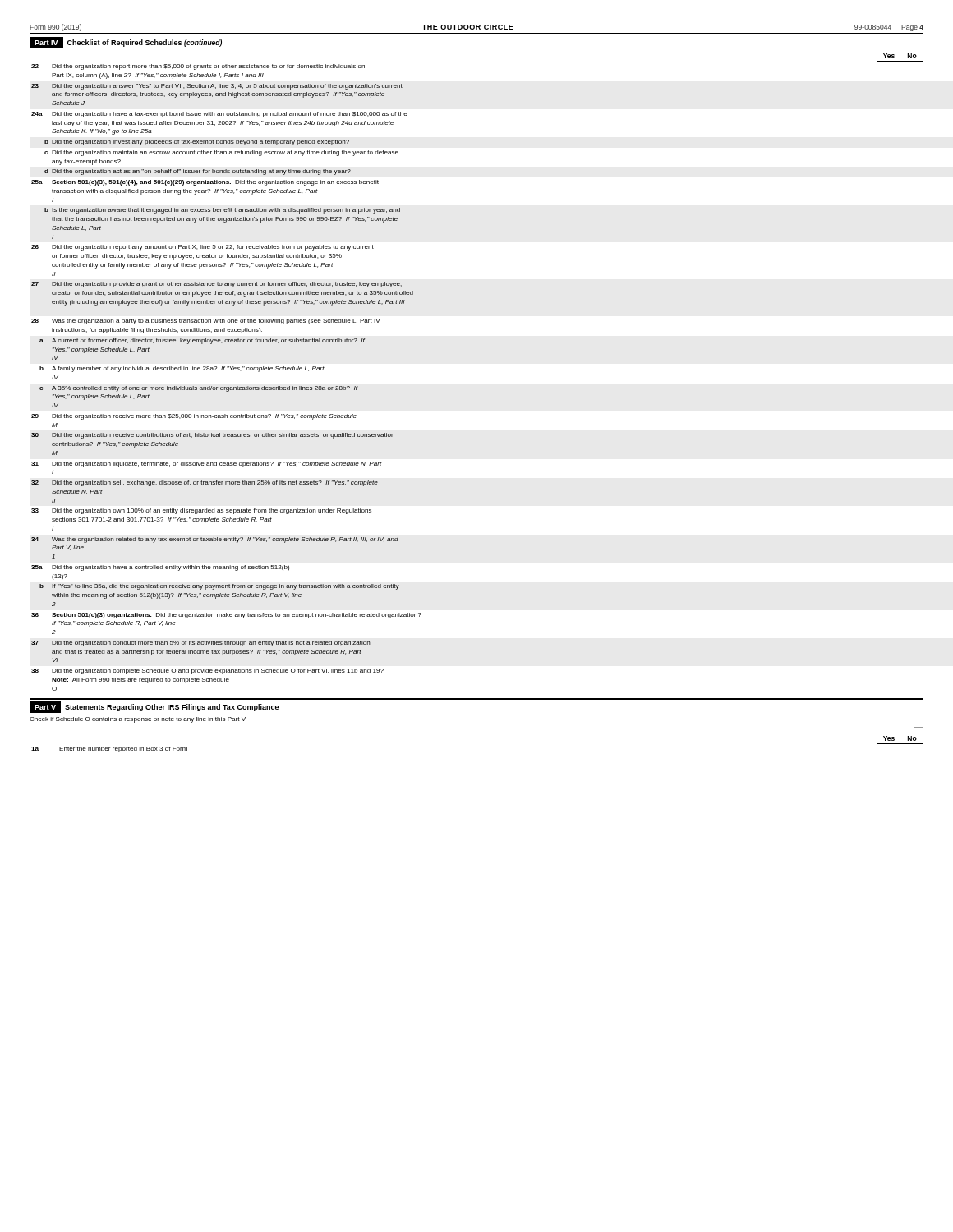This screenshot has height=1232, width=953.
Task: Locate the table with the text "Did the organization"
Action: [476, 378]
